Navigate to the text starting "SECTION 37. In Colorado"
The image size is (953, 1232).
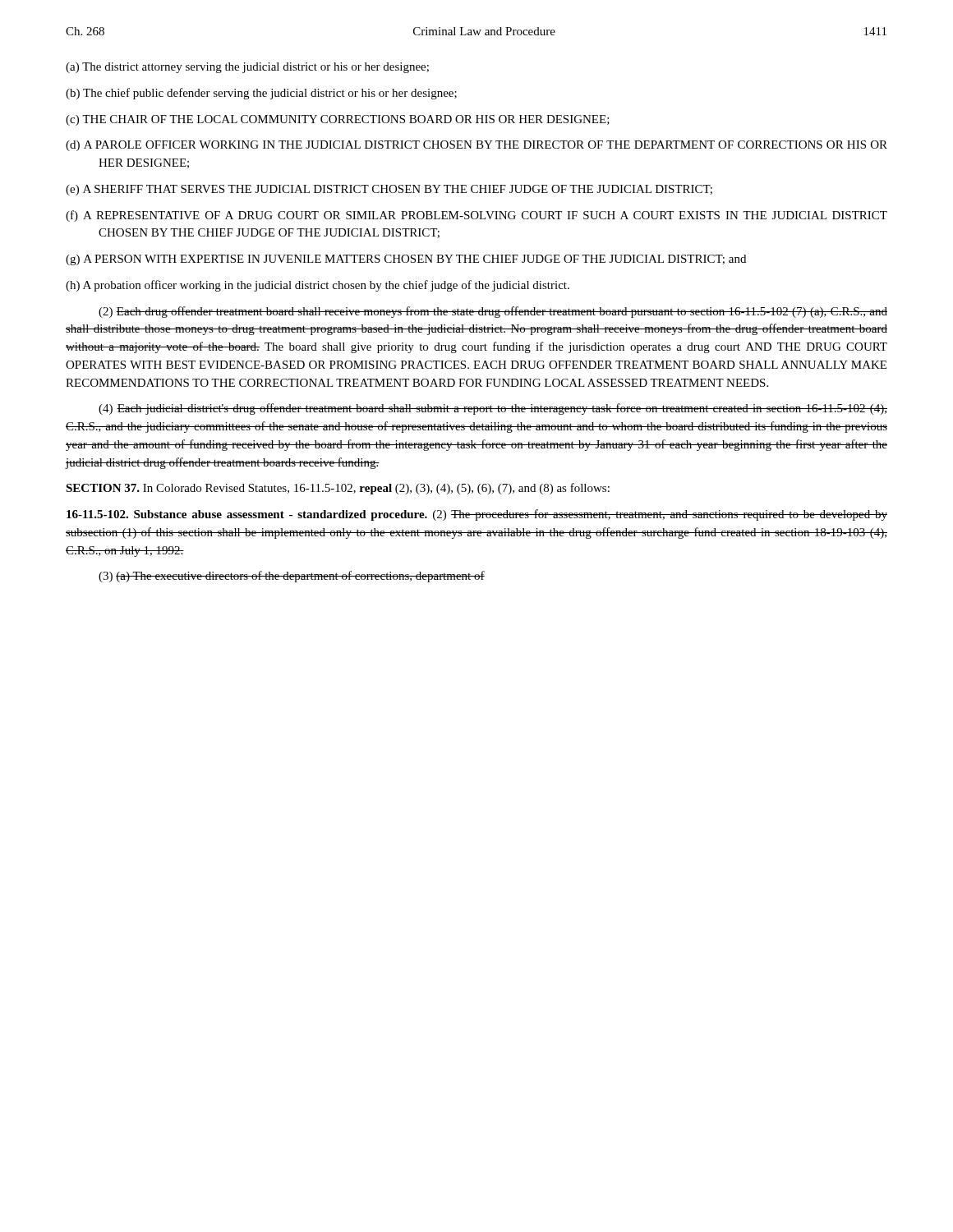pos(338,488)
